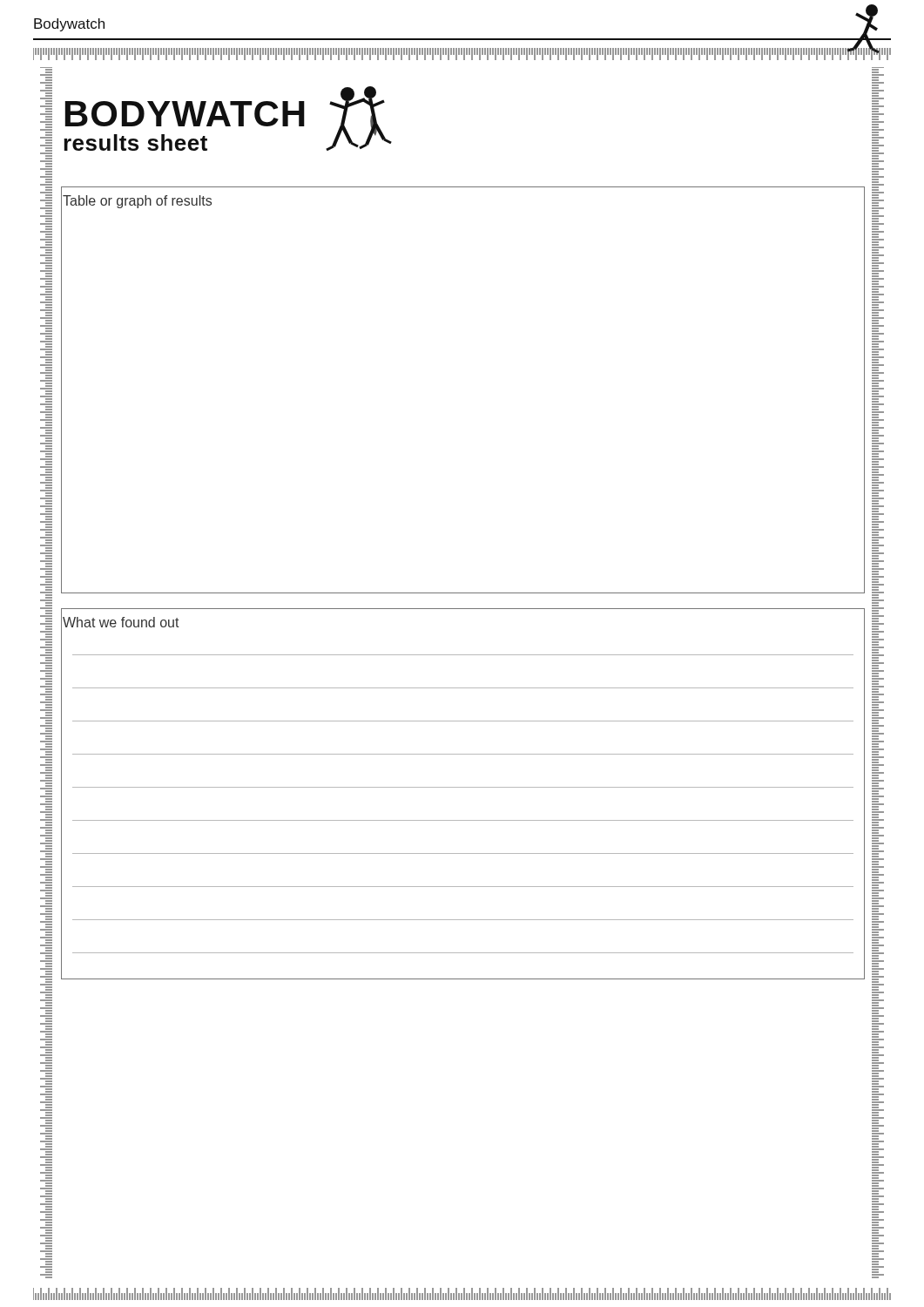This screenshot has width=924, height=1307.
Task: Select the title containing "BODYWATCH results sheet"
Action: tap(228, 125)
